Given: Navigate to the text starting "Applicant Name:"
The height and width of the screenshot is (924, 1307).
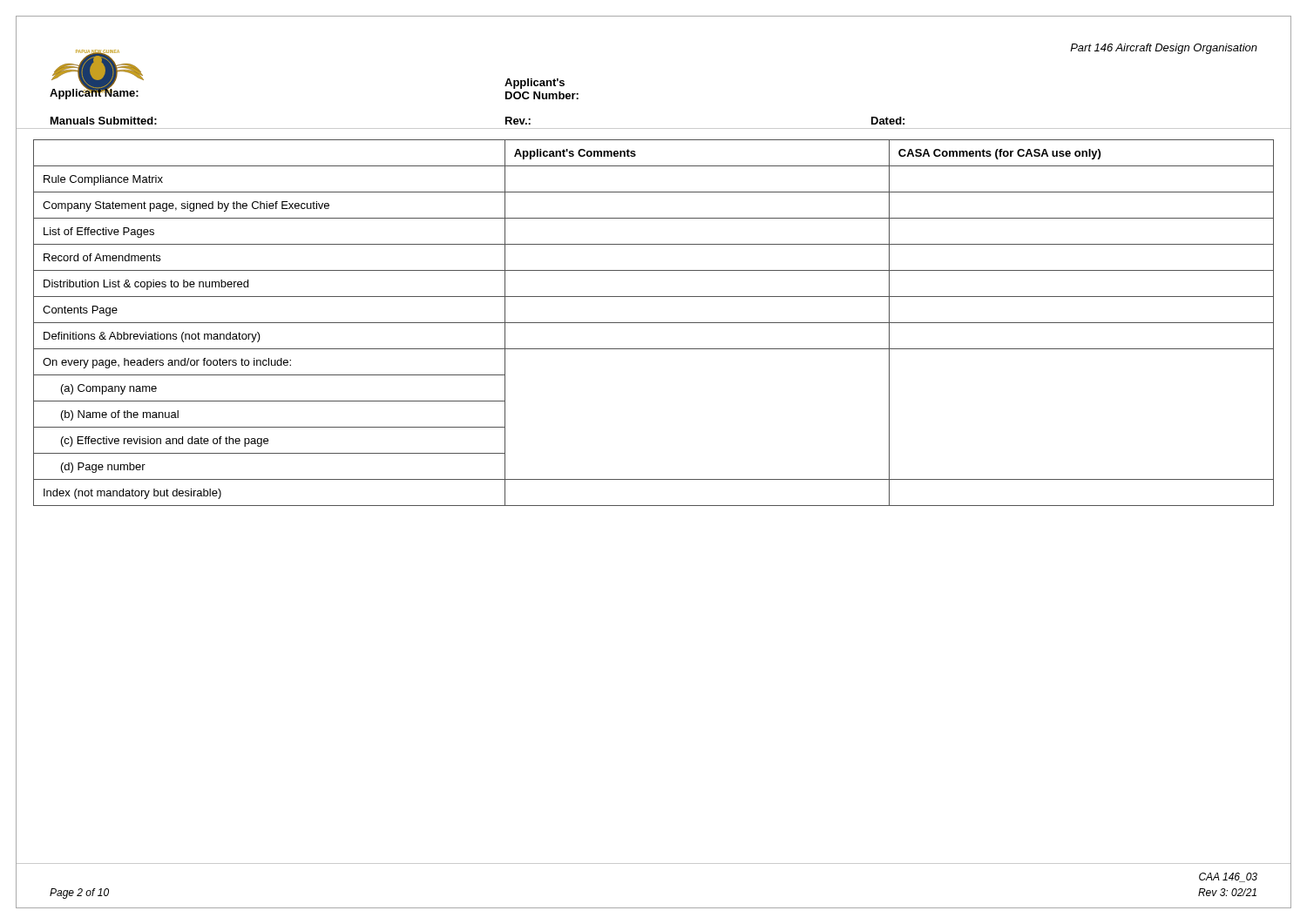Looking at the screenshot, I should 94,93.
